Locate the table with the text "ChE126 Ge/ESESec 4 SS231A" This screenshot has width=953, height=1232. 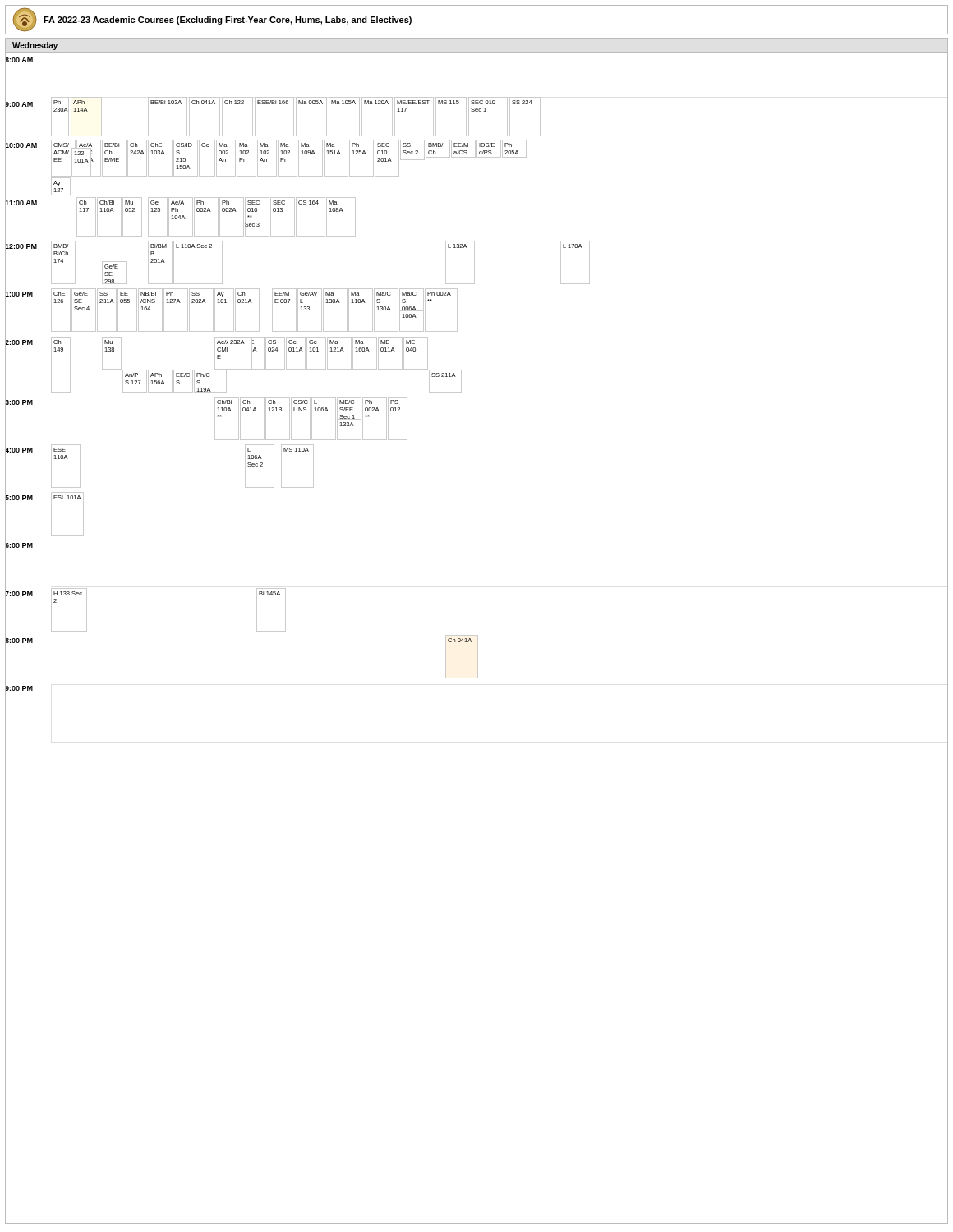[x=499, y=311]
